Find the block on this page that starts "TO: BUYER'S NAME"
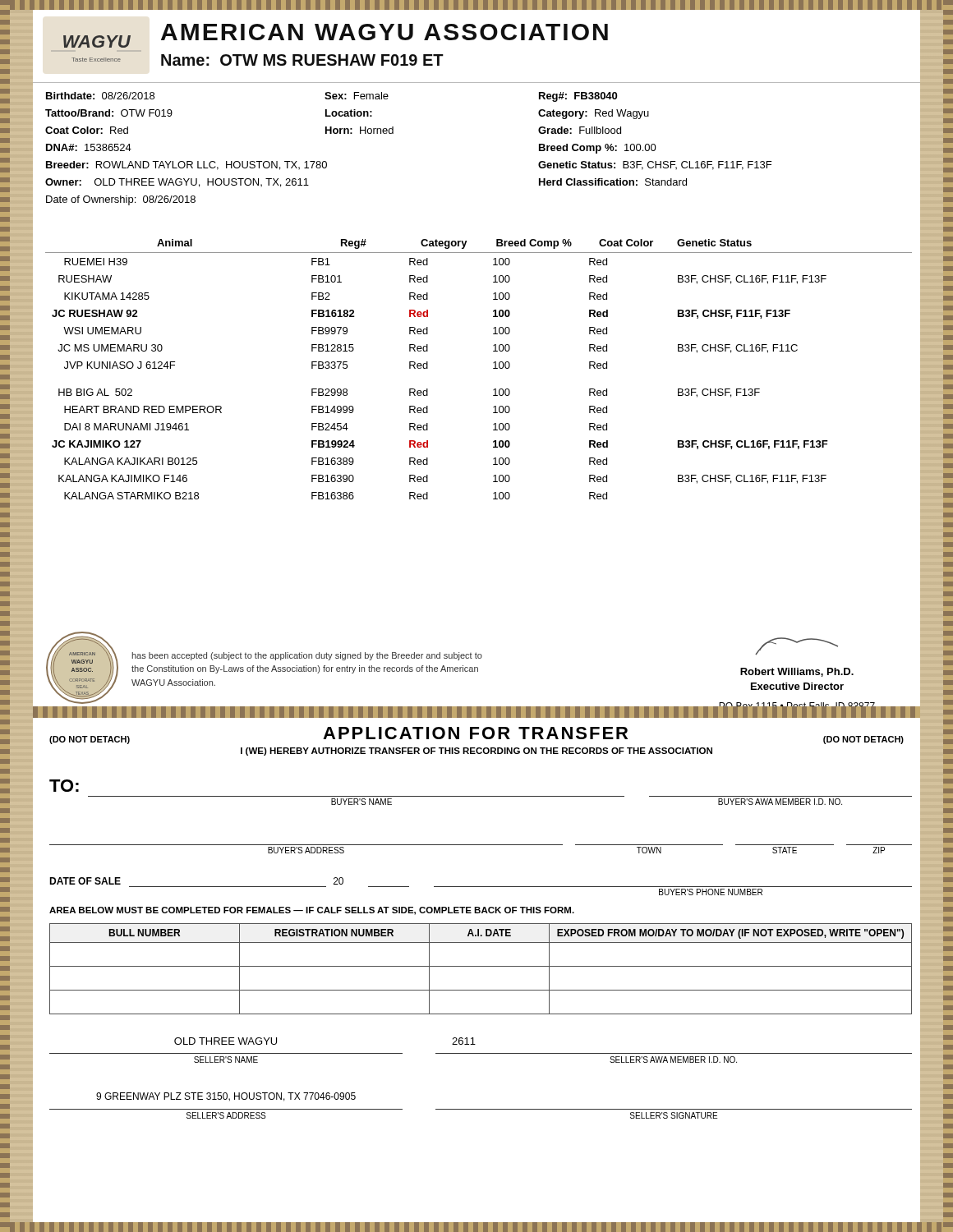Screen dimensions: 1232x953 click(481, 791)
